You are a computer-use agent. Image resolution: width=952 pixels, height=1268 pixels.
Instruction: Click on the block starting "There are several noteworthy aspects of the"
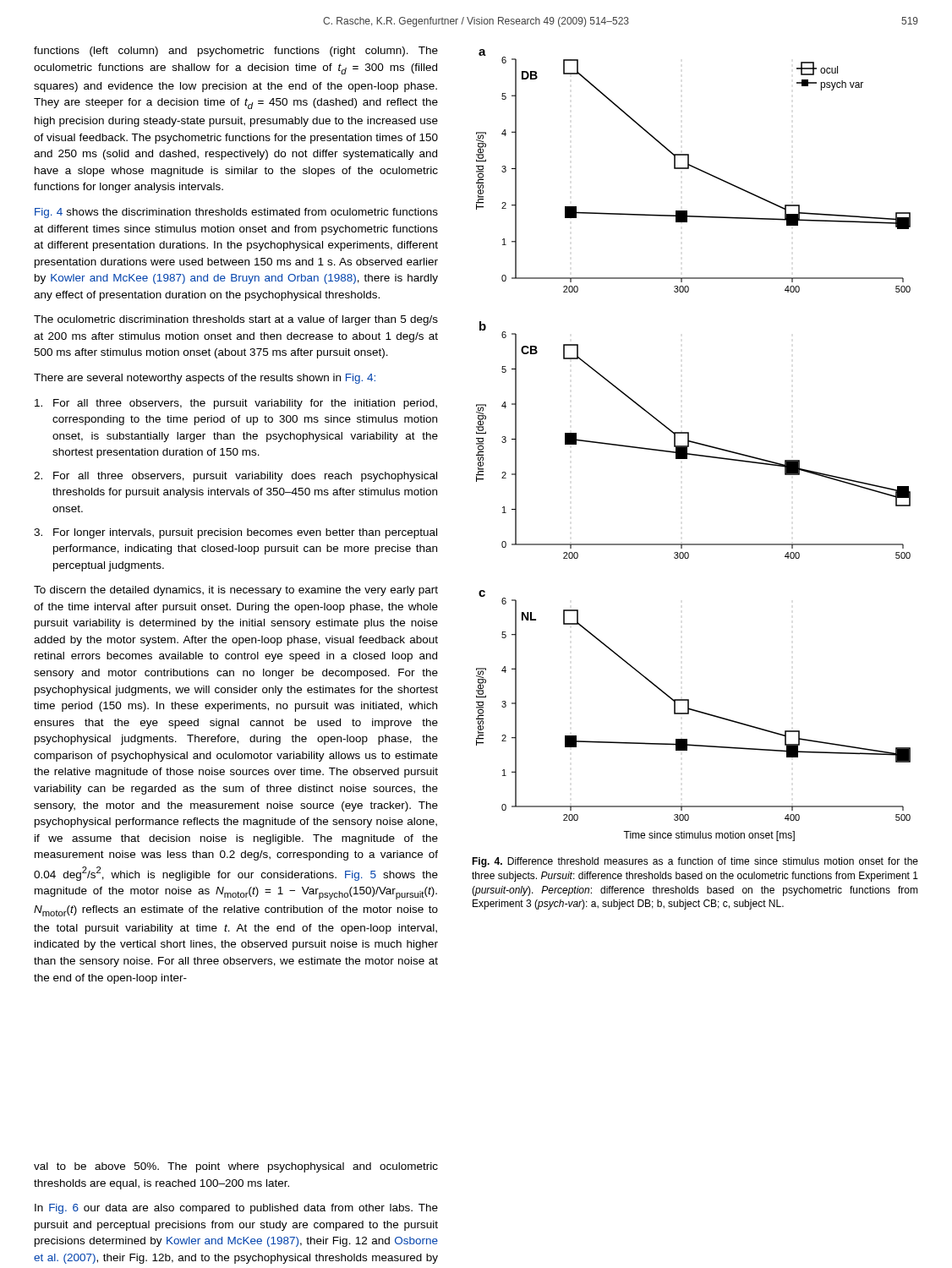point(205,377)
